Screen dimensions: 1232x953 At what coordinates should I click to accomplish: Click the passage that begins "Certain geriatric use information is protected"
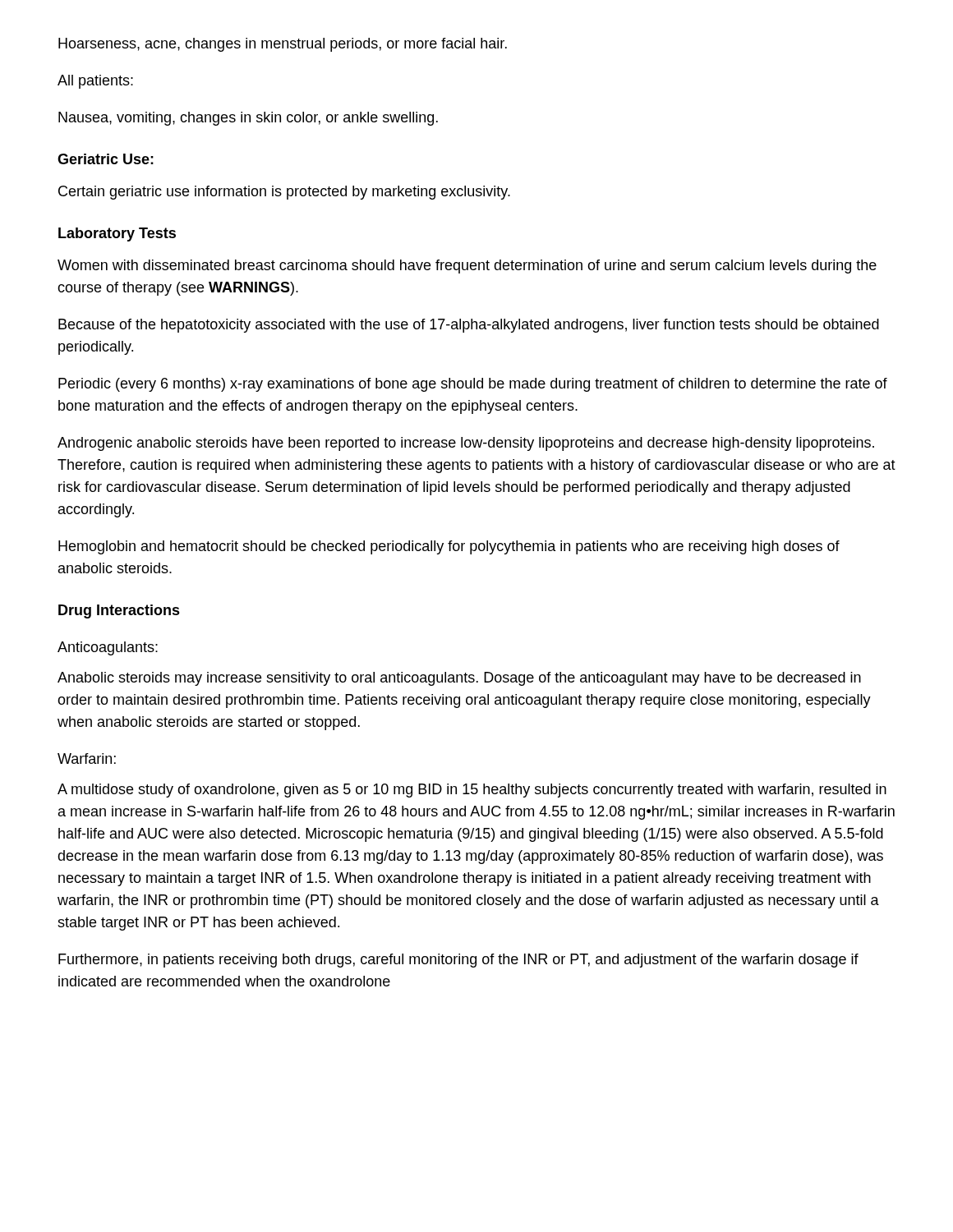[284, 191]
